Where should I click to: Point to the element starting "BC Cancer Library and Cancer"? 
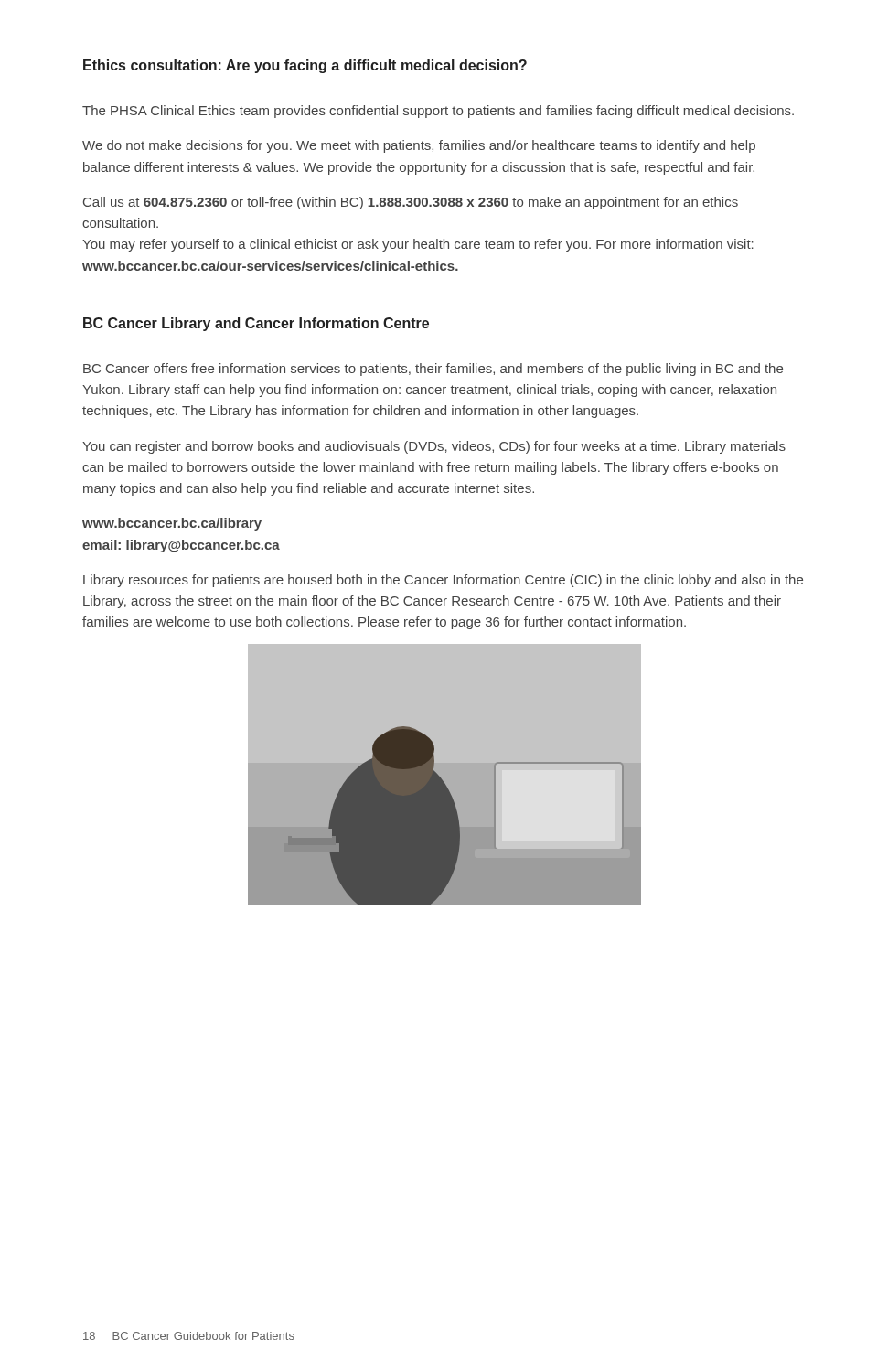pyautogui.click(x=256, y=324)
